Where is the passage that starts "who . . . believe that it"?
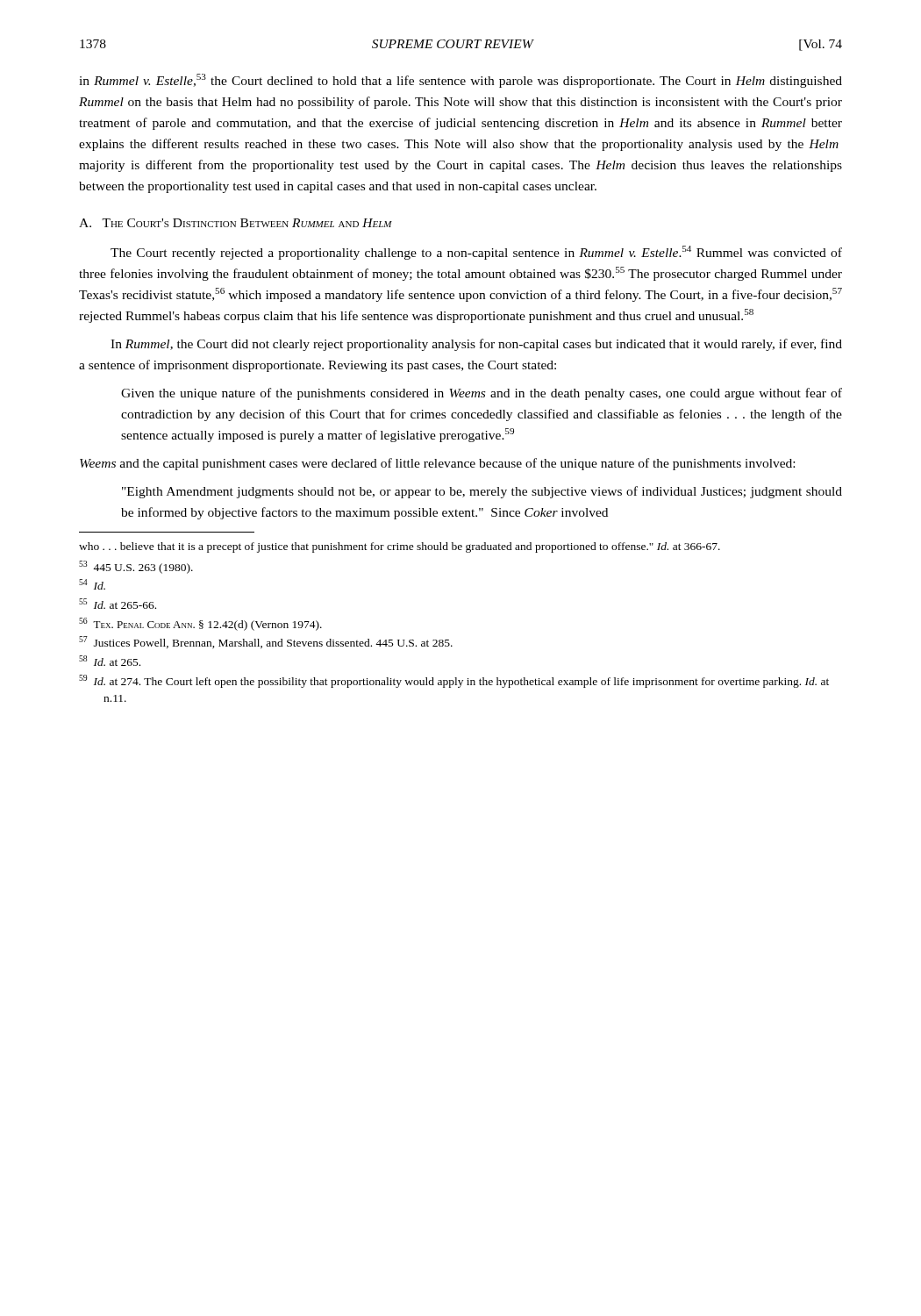921x1316 pixels. tap(400, 546)
